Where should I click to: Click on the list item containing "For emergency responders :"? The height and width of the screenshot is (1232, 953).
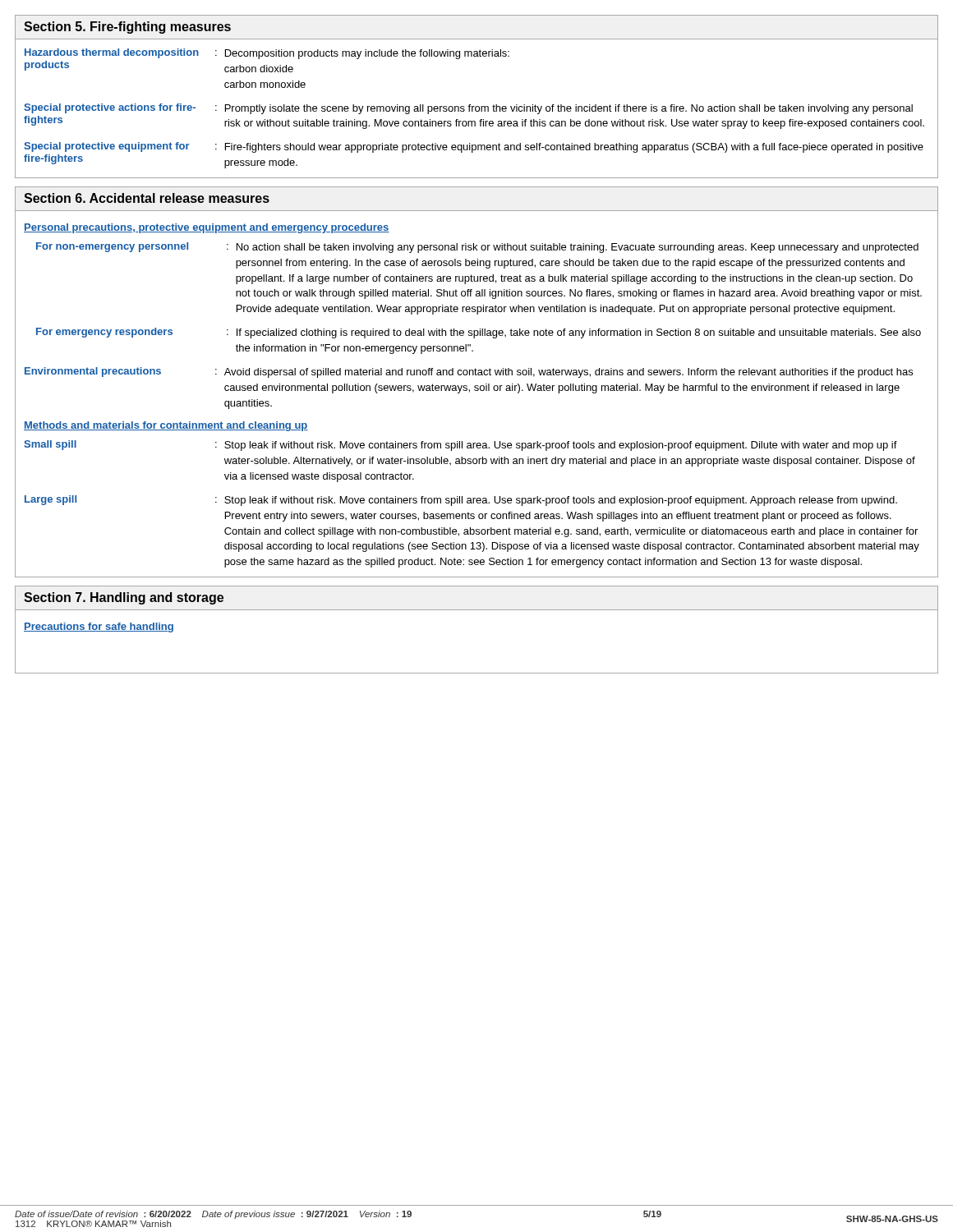(476, 341)
